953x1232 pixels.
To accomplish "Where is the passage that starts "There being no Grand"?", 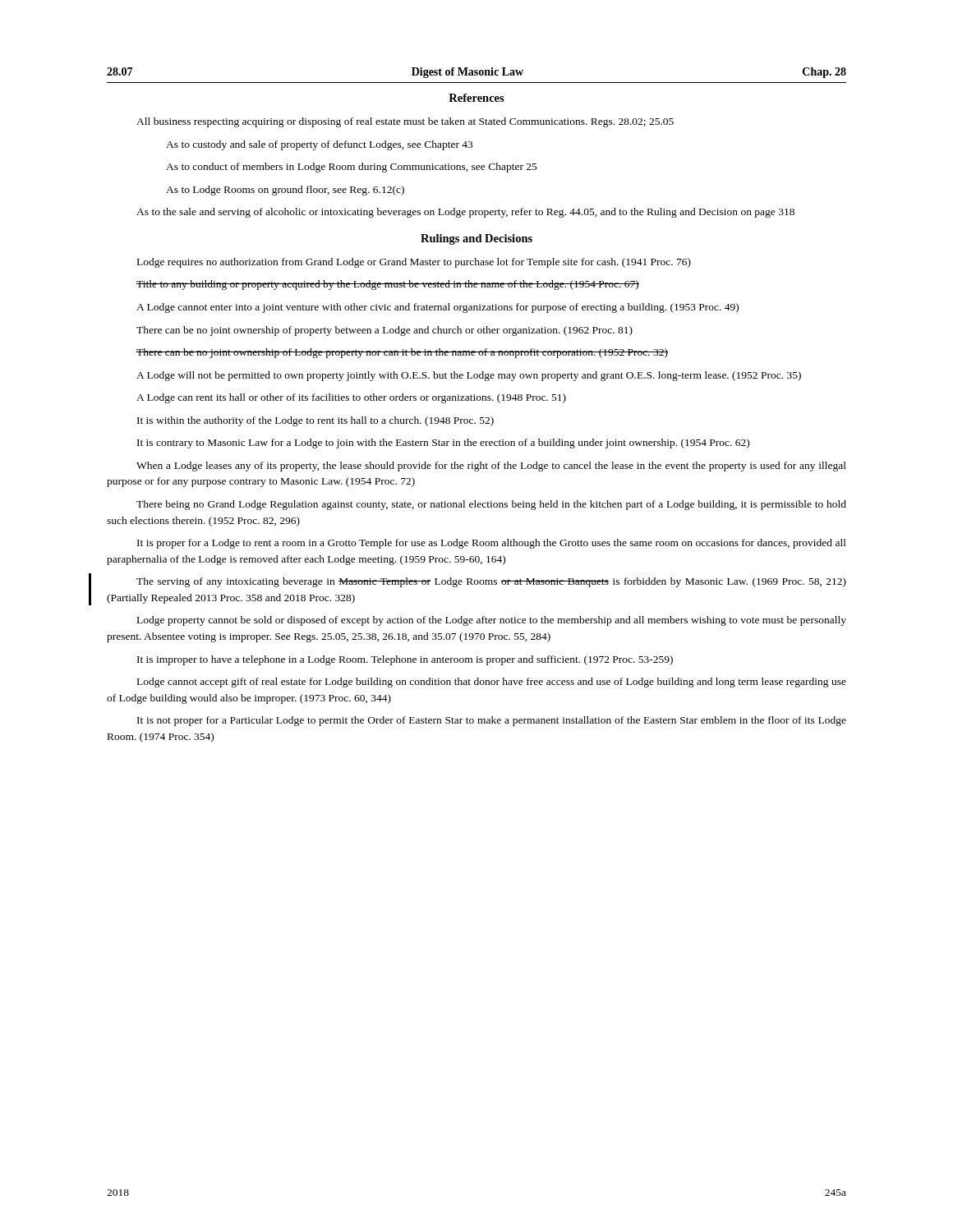I will pyautogui.click(x=476, y=512).
